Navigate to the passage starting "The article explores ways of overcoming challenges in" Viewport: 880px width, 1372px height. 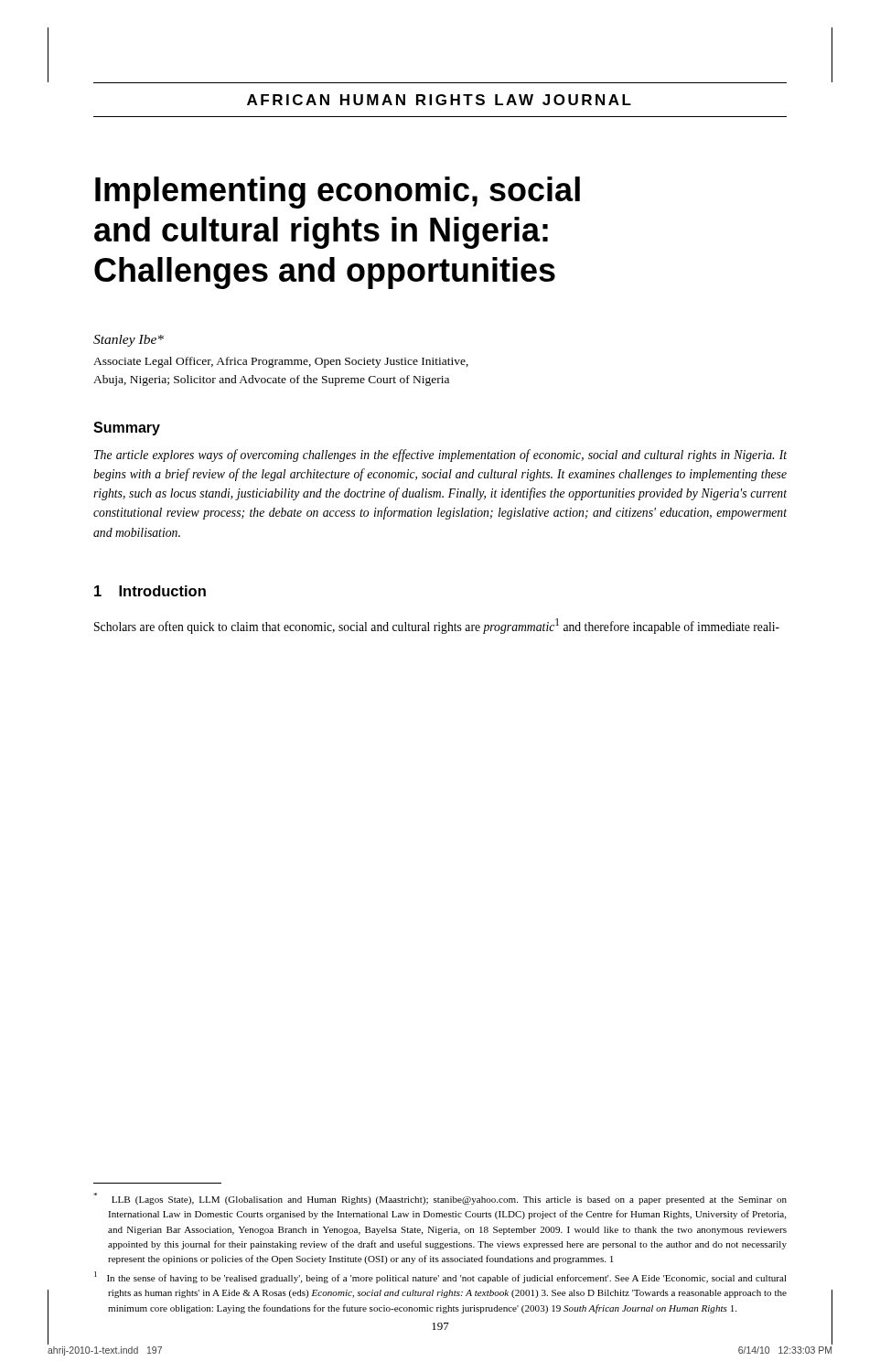(440, 494)
